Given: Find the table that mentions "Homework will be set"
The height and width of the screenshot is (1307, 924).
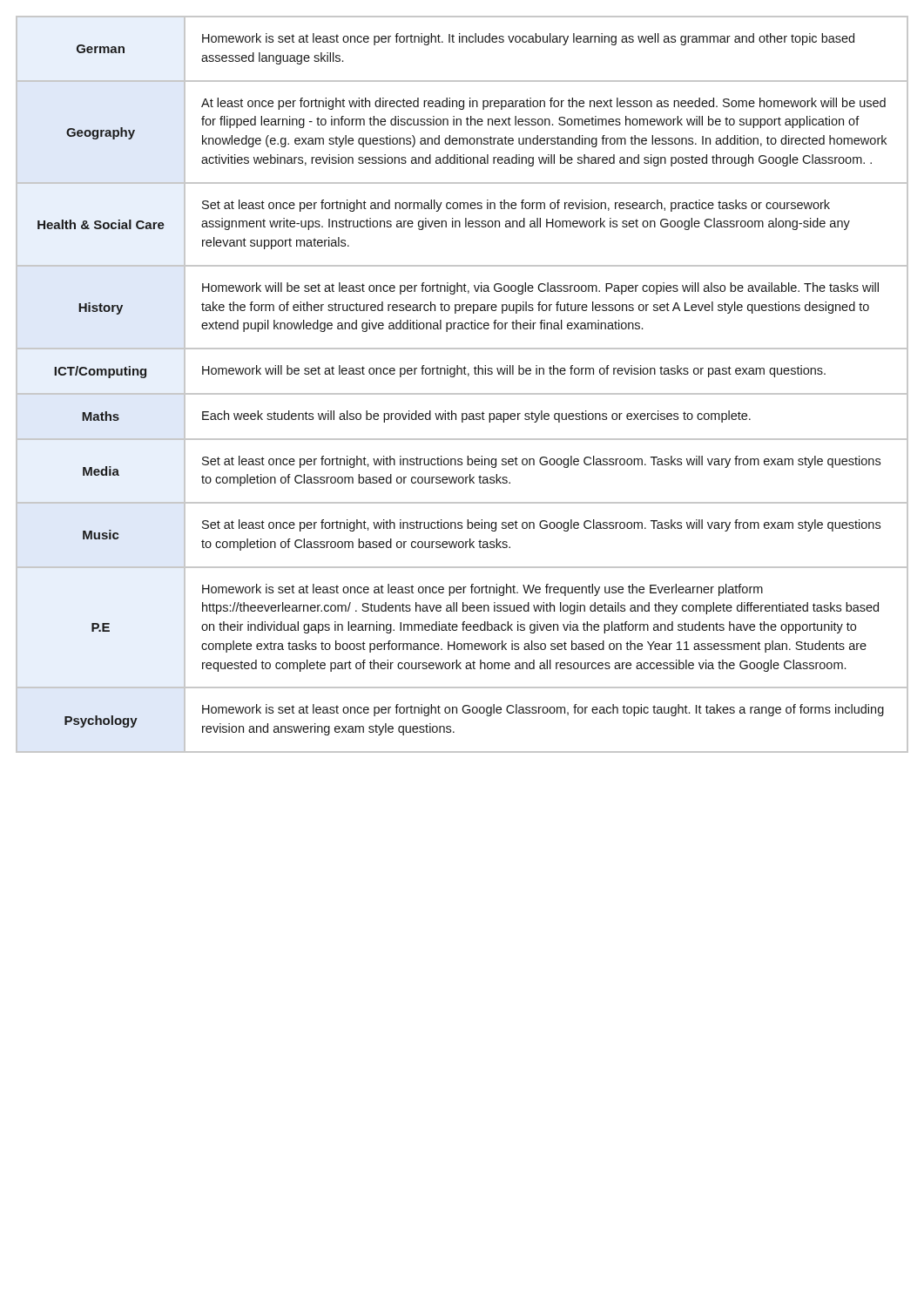Looking at the screenshot, I should (462, 384).
